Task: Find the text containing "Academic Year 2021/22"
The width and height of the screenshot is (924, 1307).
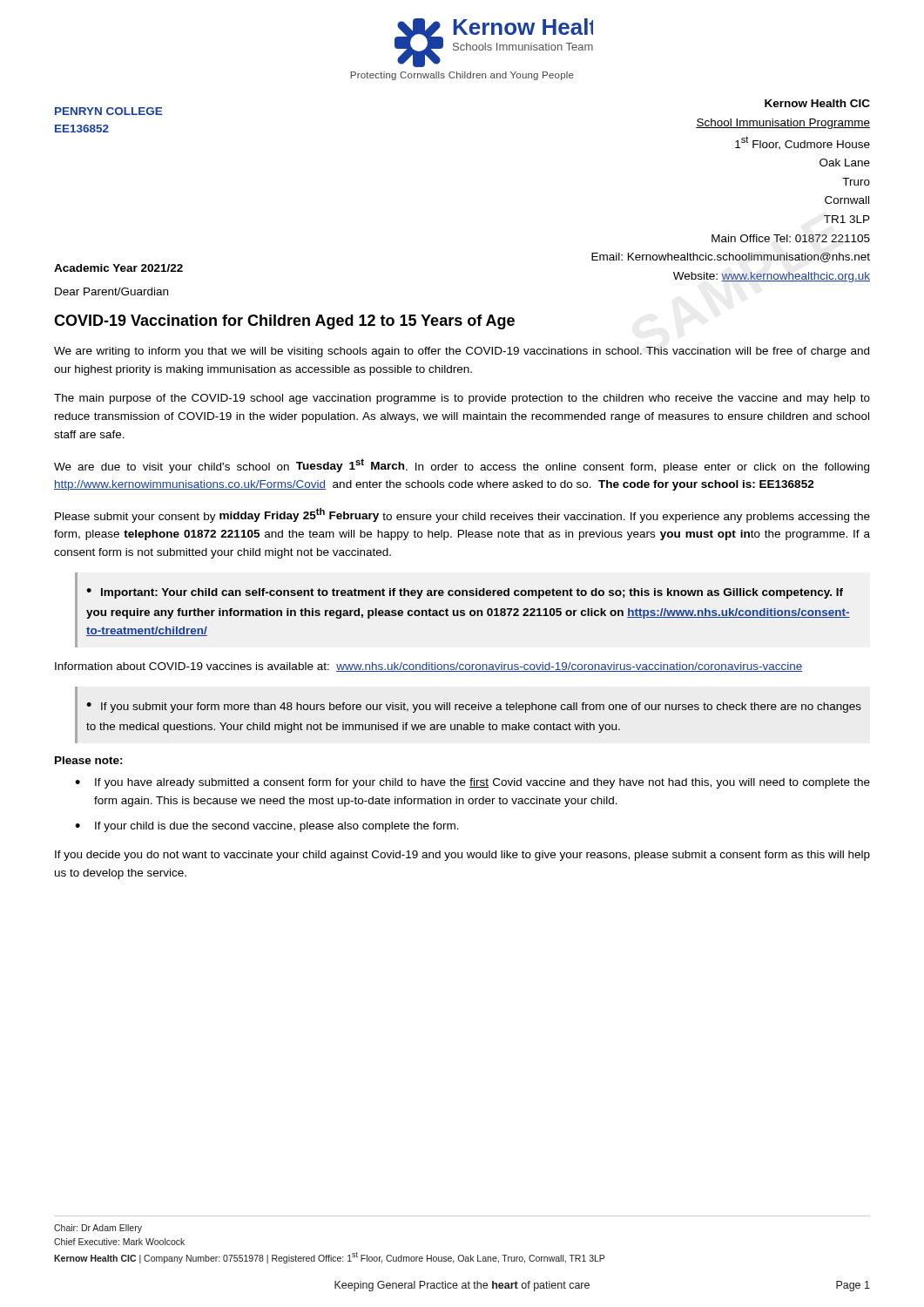Action: [119, 268]
